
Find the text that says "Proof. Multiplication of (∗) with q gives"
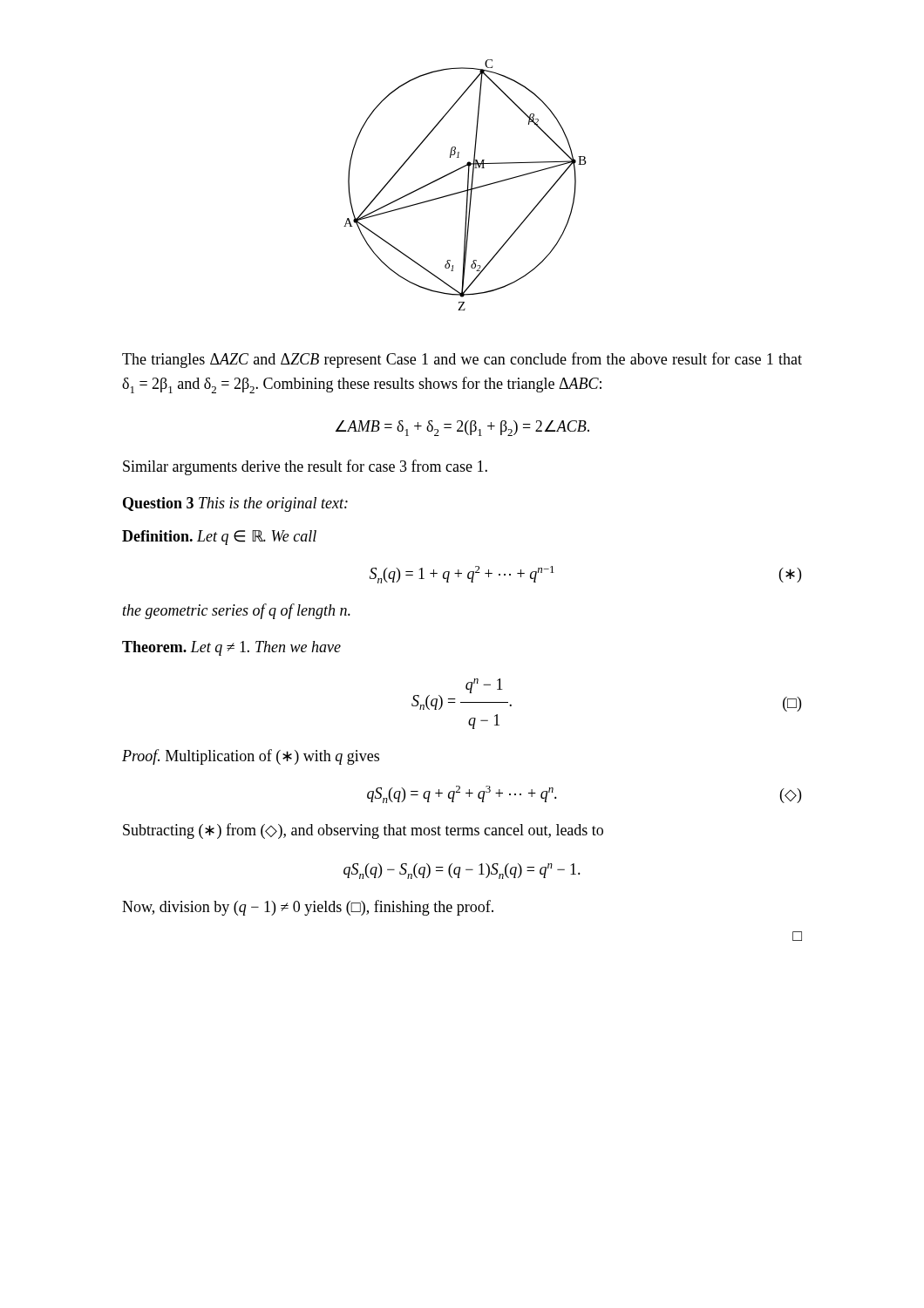251,756
